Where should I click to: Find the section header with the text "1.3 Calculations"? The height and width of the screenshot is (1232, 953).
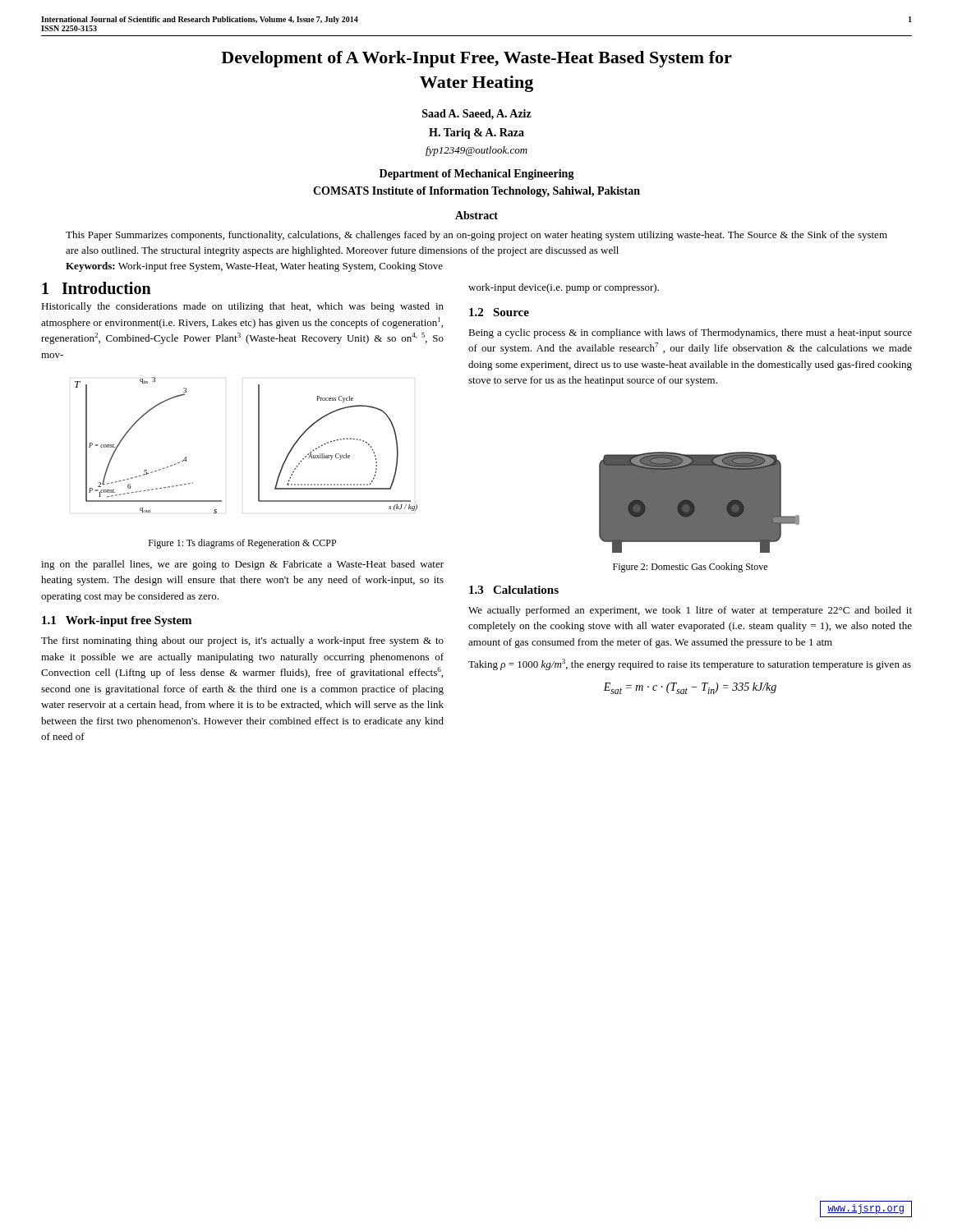pyautogui.click(x=513, y=590)
